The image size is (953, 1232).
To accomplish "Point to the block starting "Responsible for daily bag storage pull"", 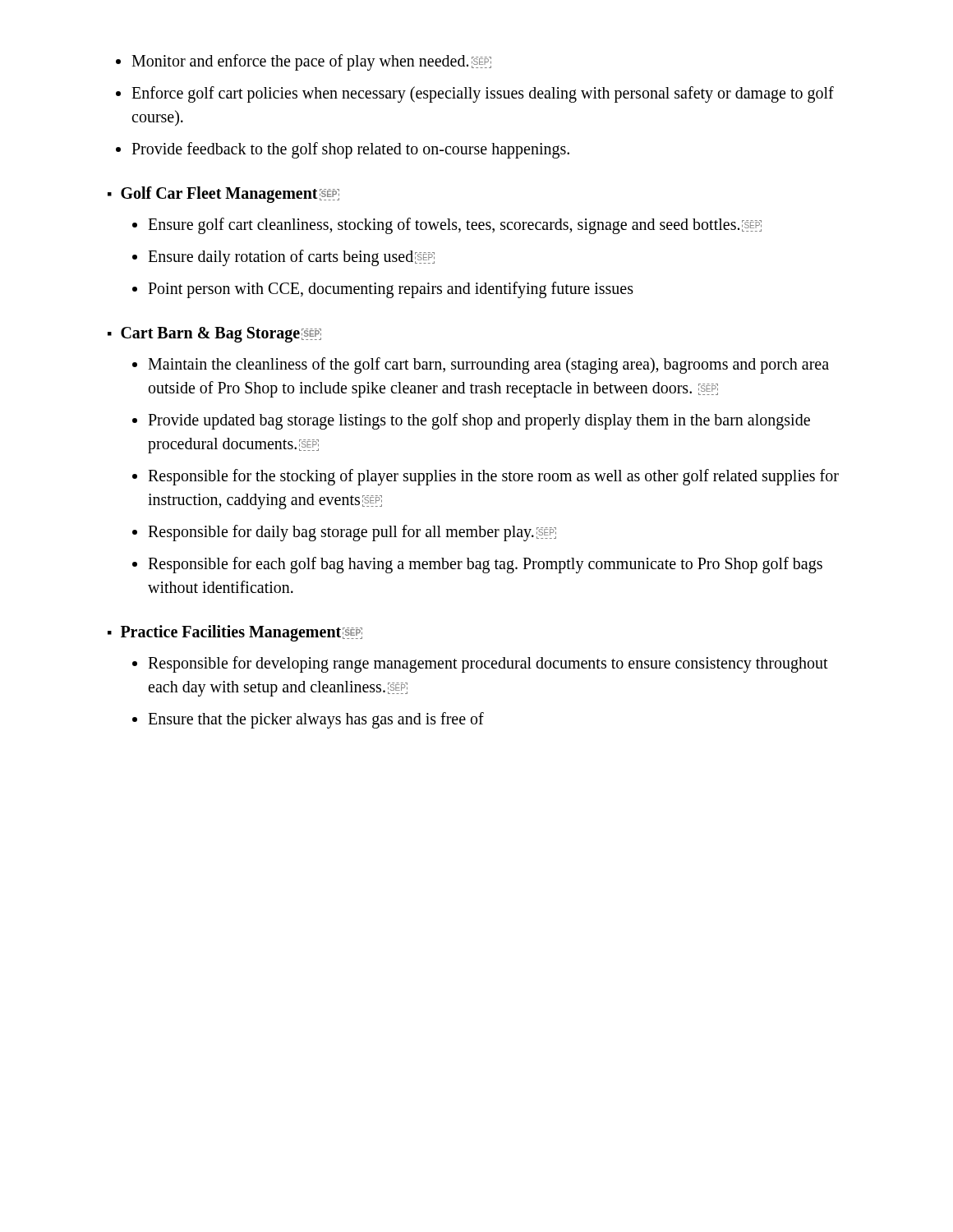I will coord(497,532).
